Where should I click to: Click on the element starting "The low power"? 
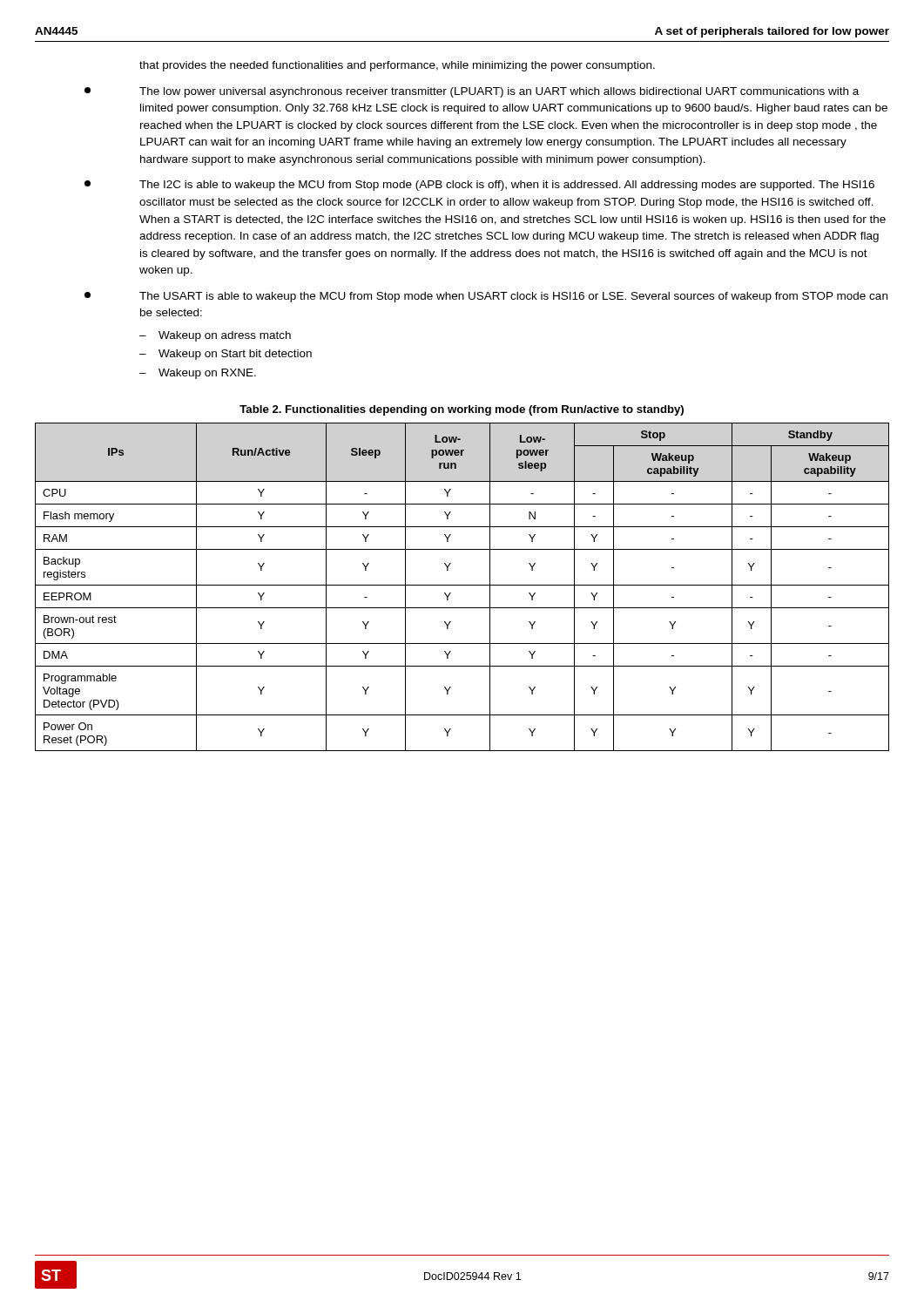[462, 125]
